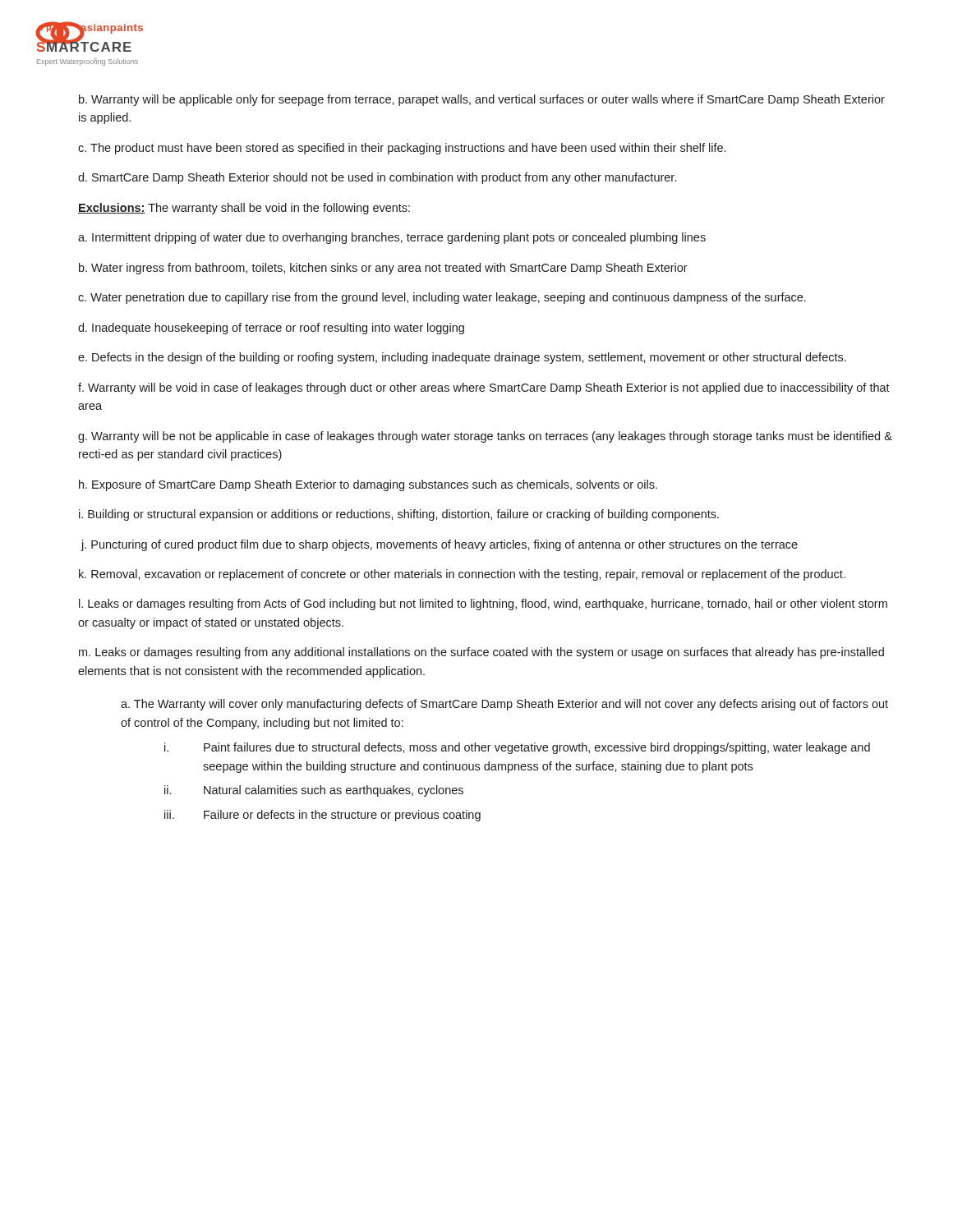Locate the list item containing "i. Paint failures due"

pos(530,757)
